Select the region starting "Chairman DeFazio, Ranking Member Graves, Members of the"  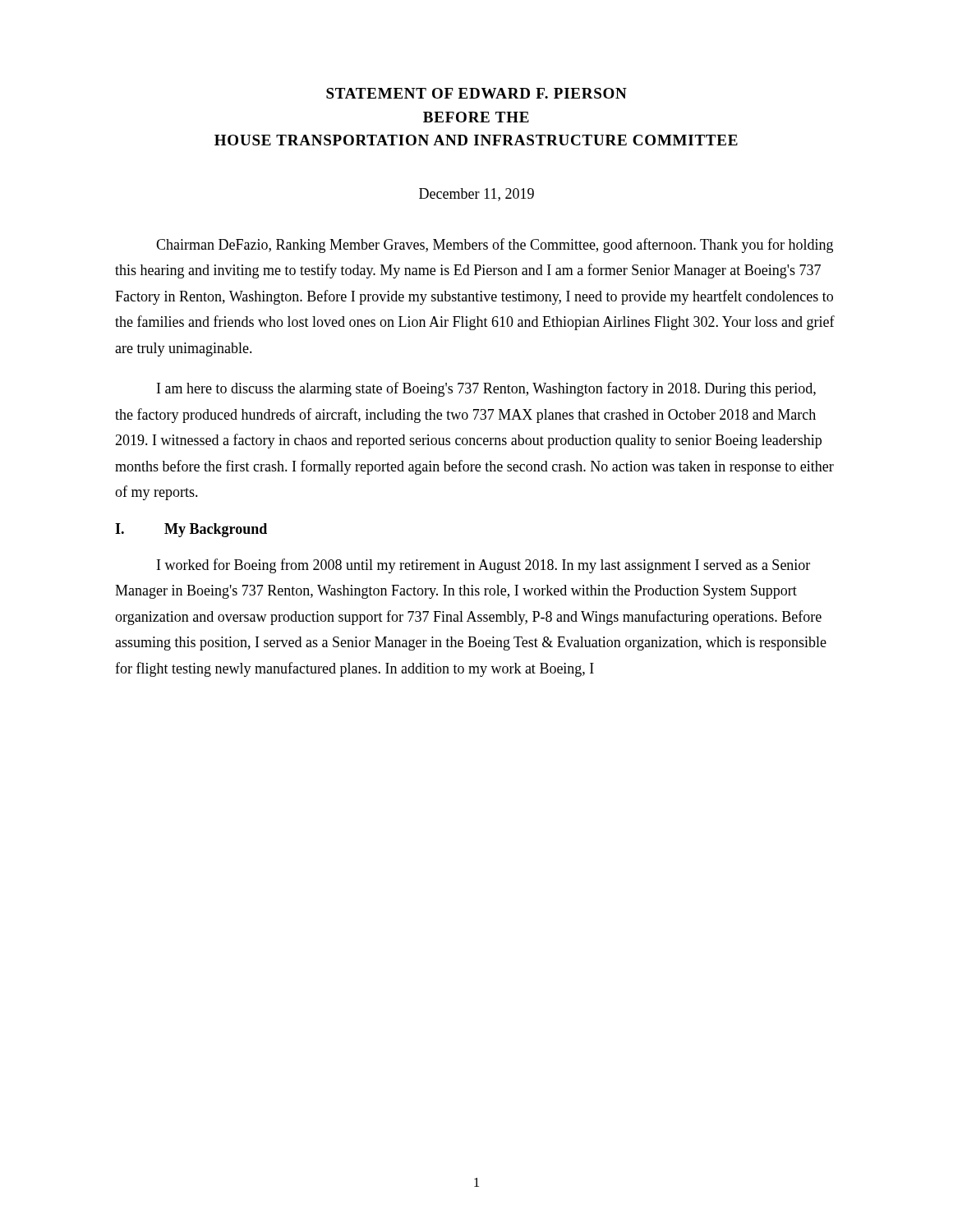coord(495,246)
